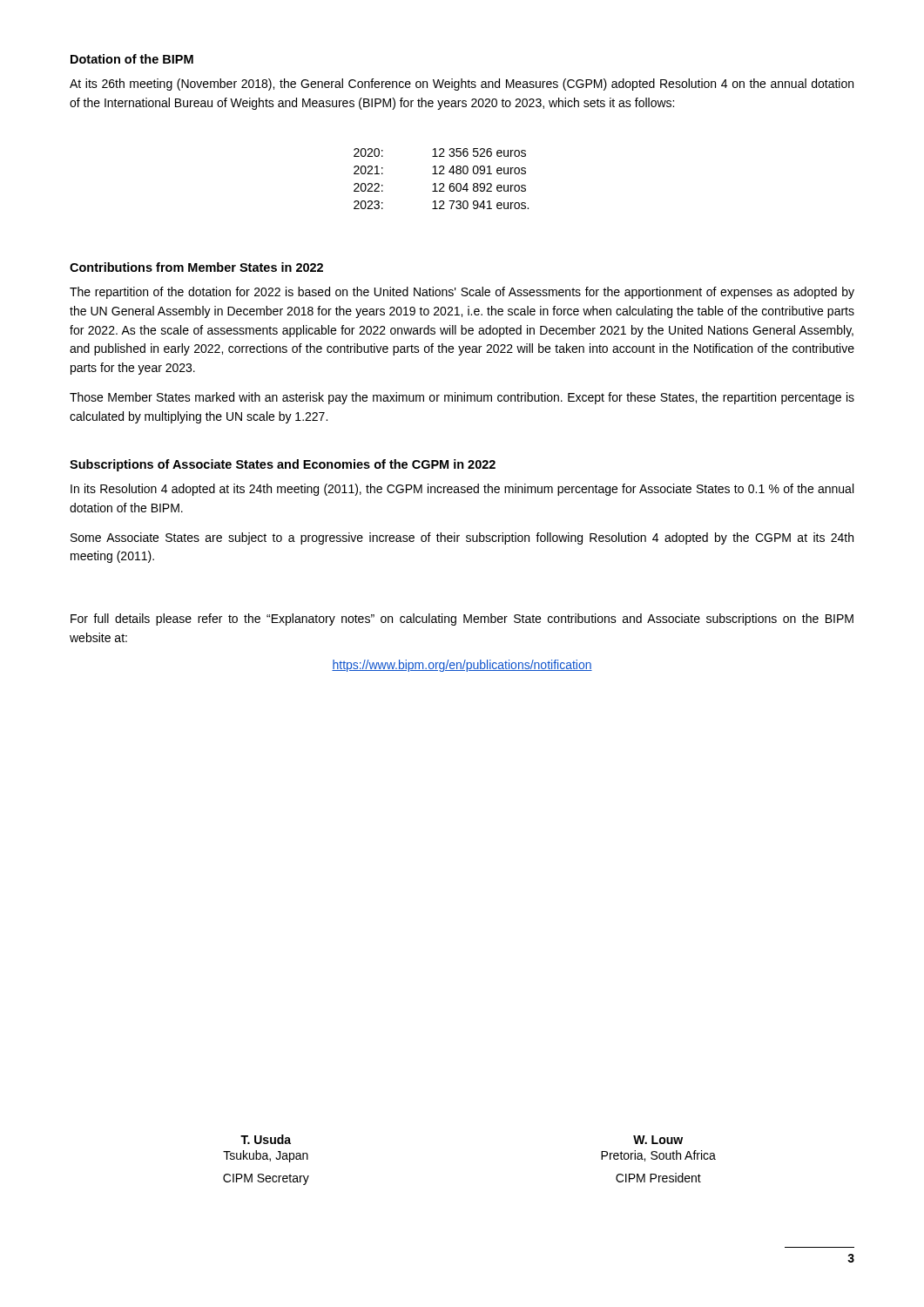Select the table that reads "12 604 892 euros"
924x1307 pixels.
[462, 179]
